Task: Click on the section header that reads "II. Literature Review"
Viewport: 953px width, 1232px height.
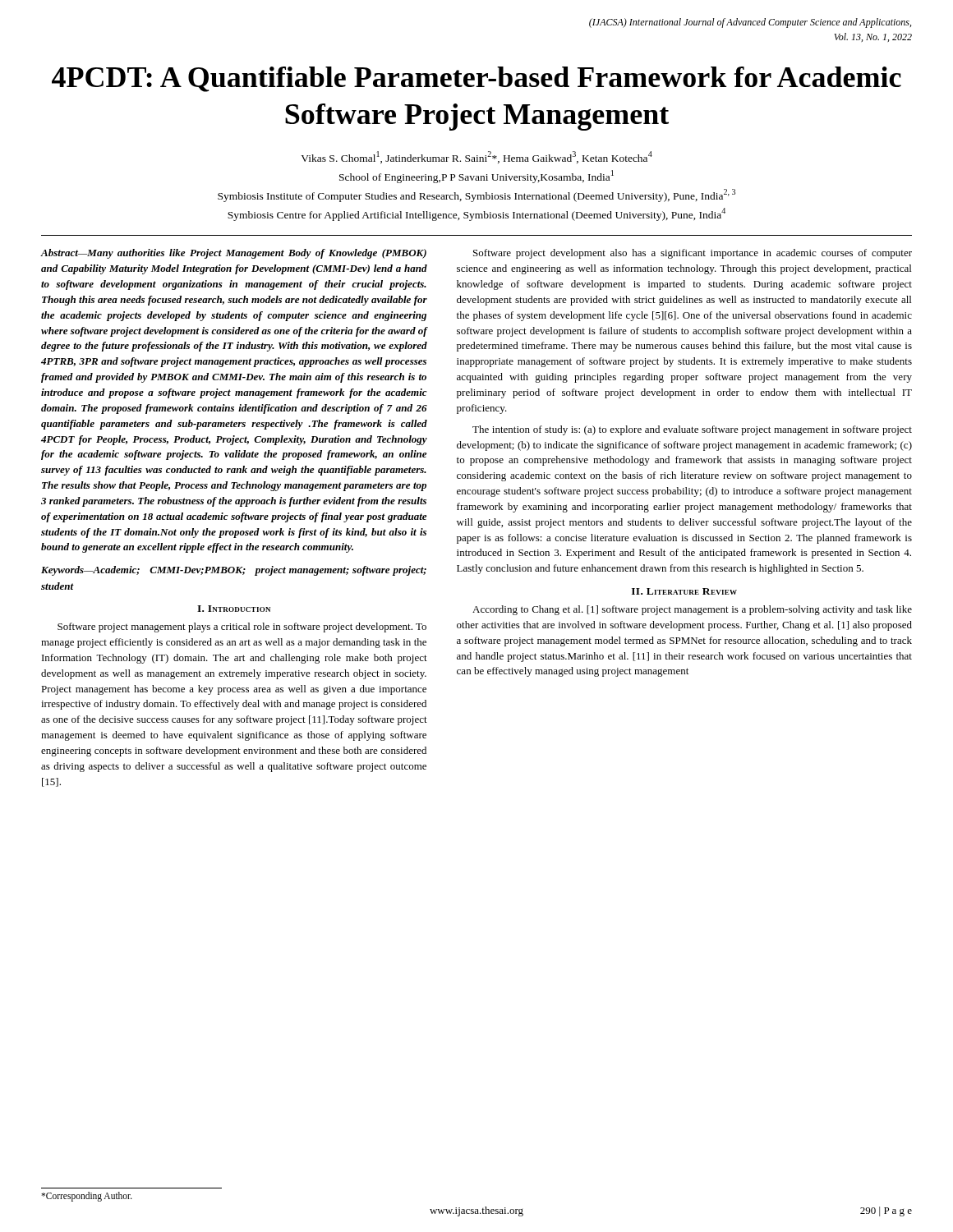Action: point(684,591)
